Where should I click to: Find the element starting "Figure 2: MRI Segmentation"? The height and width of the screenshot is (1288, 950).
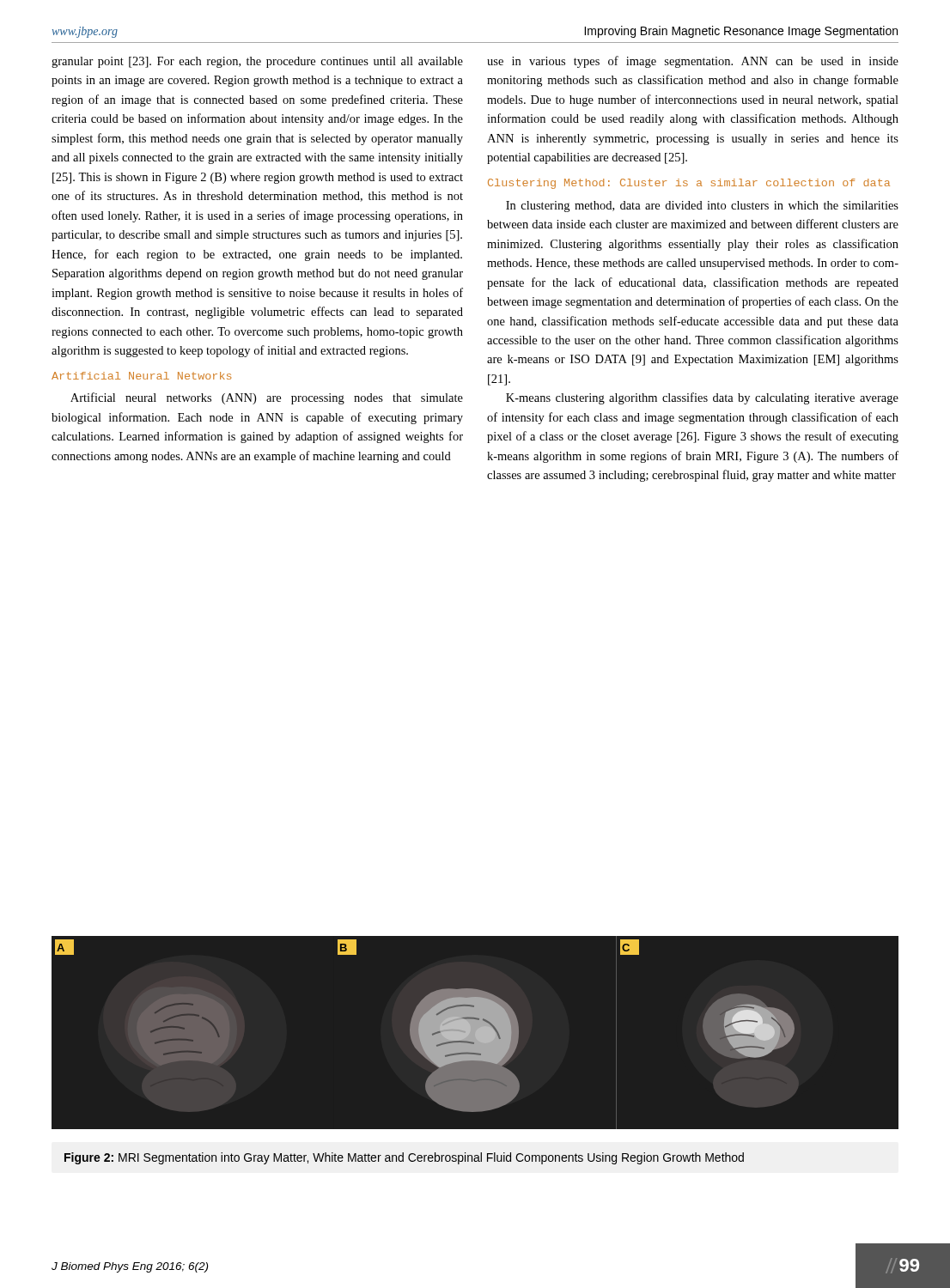click(x=404, y=1157)
